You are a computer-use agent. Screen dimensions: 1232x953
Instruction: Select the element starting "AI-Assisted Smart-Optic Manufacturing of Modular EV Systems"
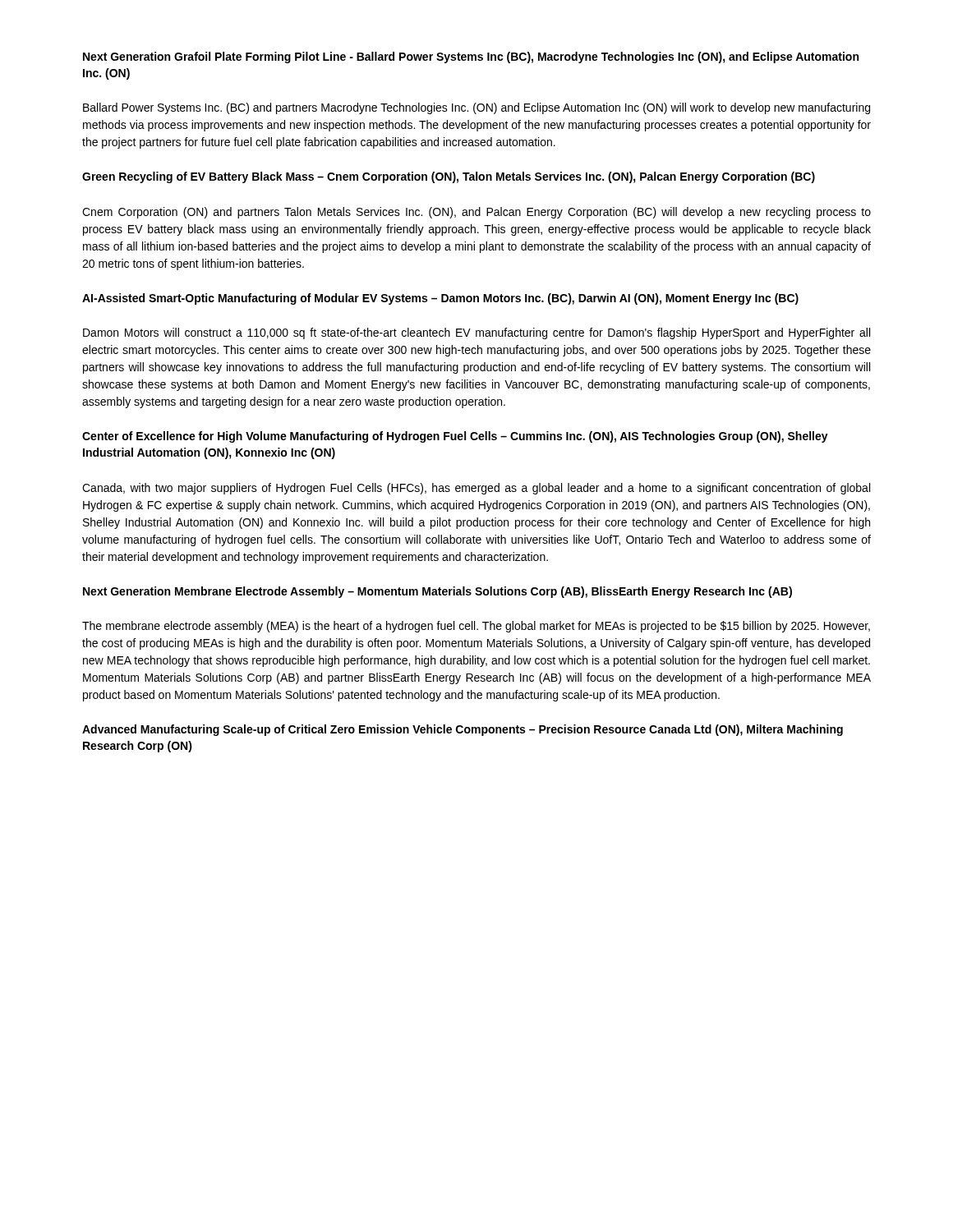(476, 299)
